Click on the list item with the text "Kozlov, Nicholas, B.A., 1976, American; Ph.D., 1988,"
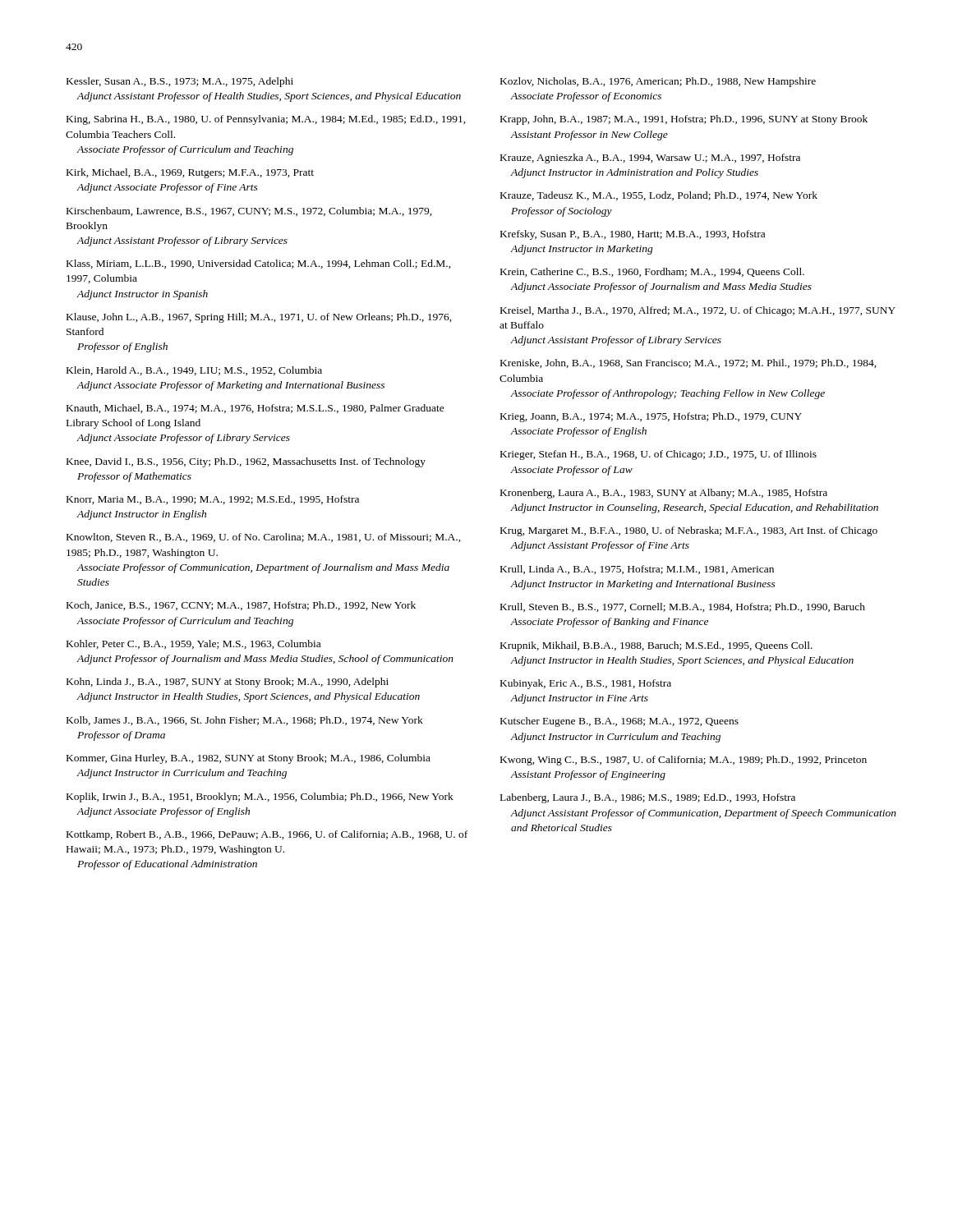953x1232 pixels. [x=702, y=89]
